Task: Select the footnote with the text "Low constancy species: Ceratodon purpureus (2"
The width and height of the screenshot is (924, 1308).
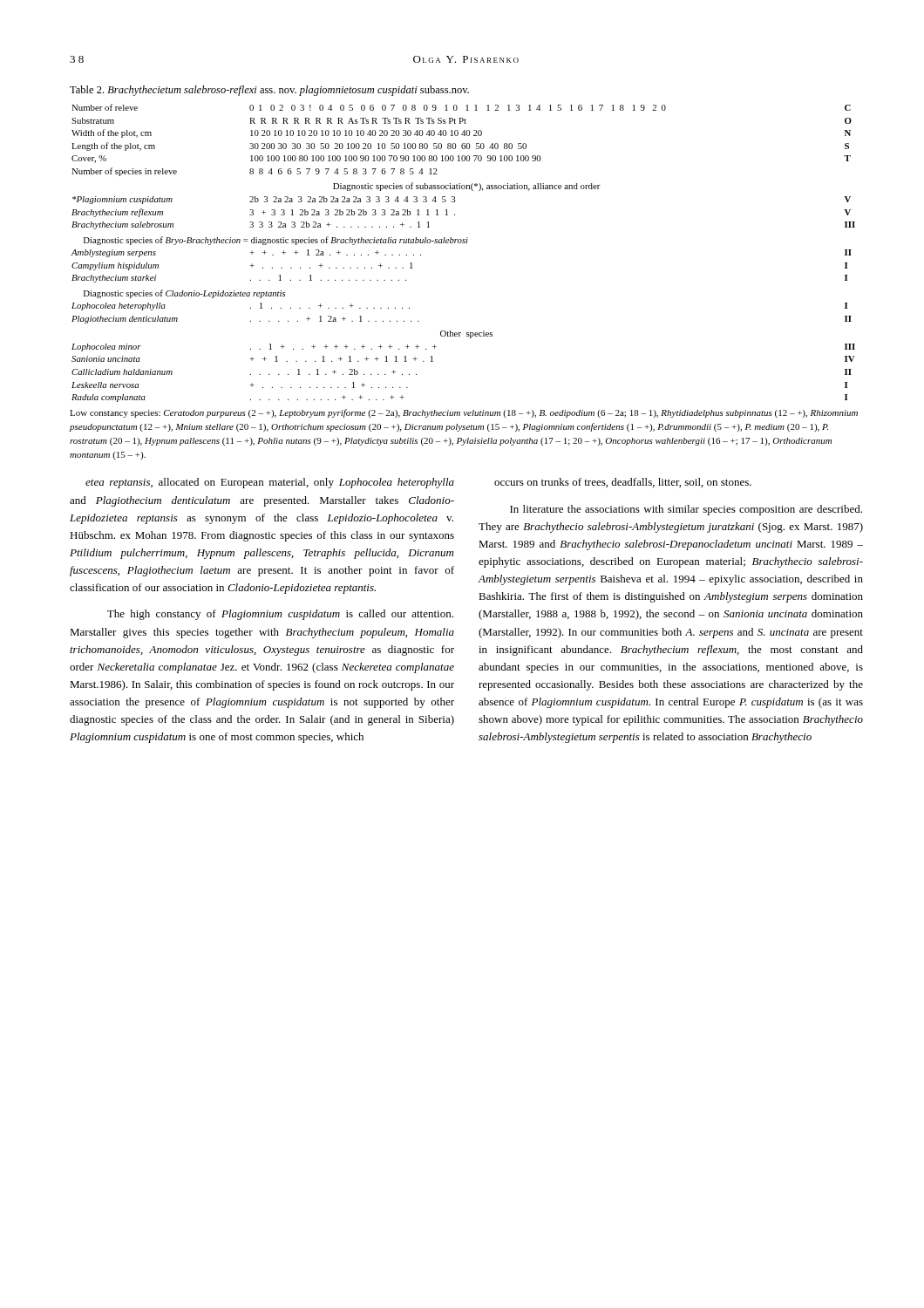Action: [464, 433]
